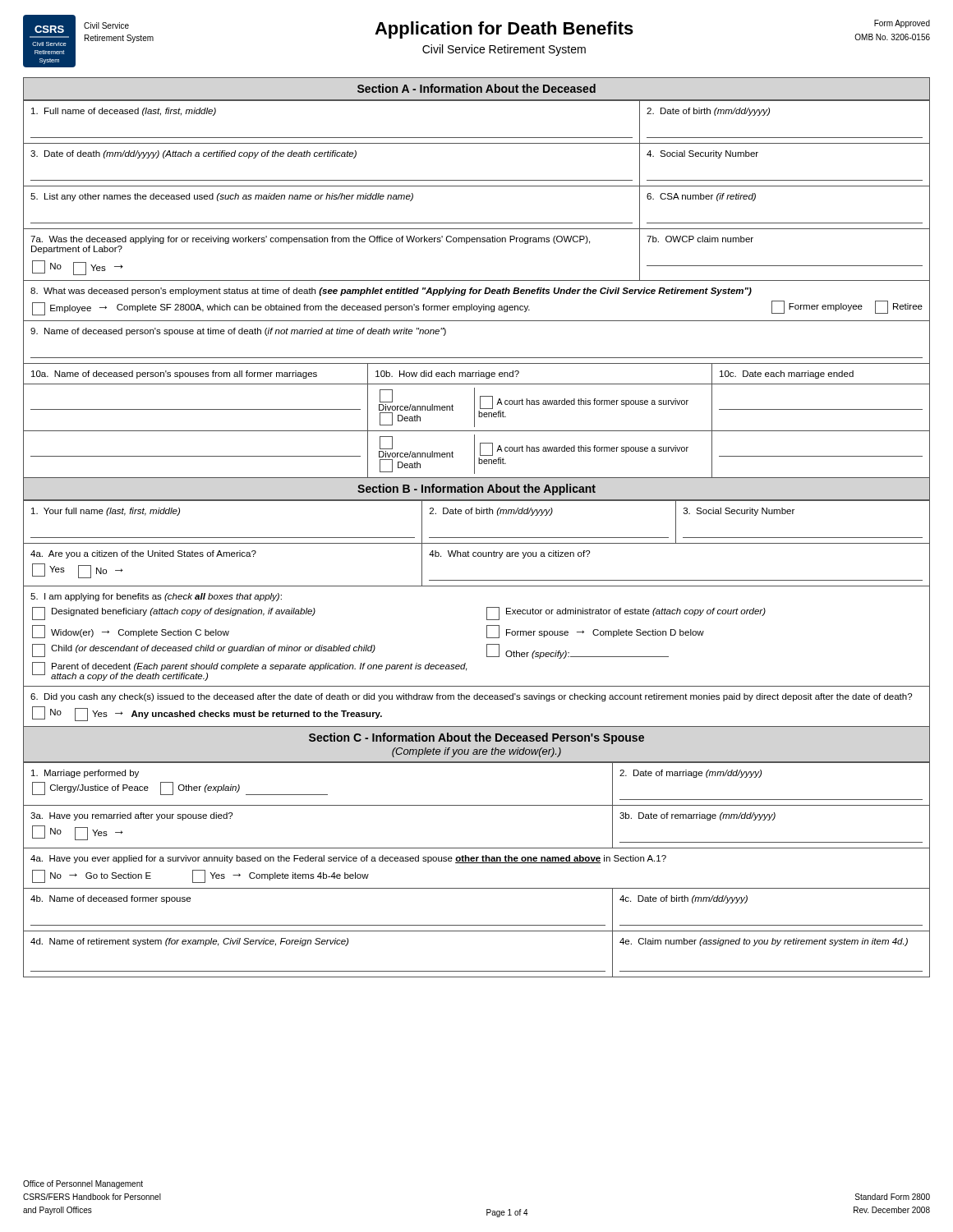953x1232 pixels.
Task: Locate the list item that reads "Parent of decedent (Each parent should"
Action: coord(250,671)
